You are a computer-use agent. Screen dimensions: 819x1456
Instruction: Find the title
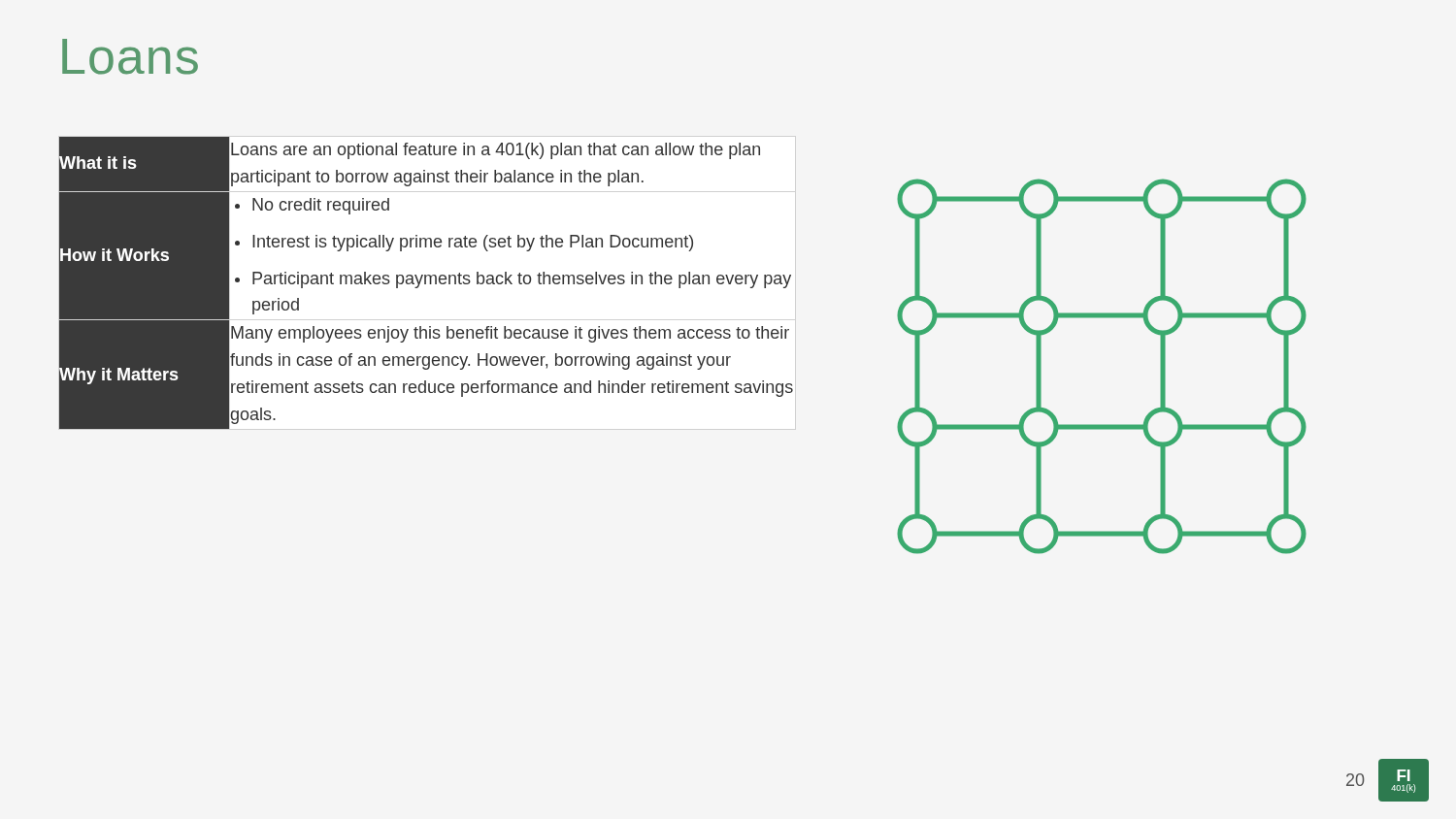129,56
